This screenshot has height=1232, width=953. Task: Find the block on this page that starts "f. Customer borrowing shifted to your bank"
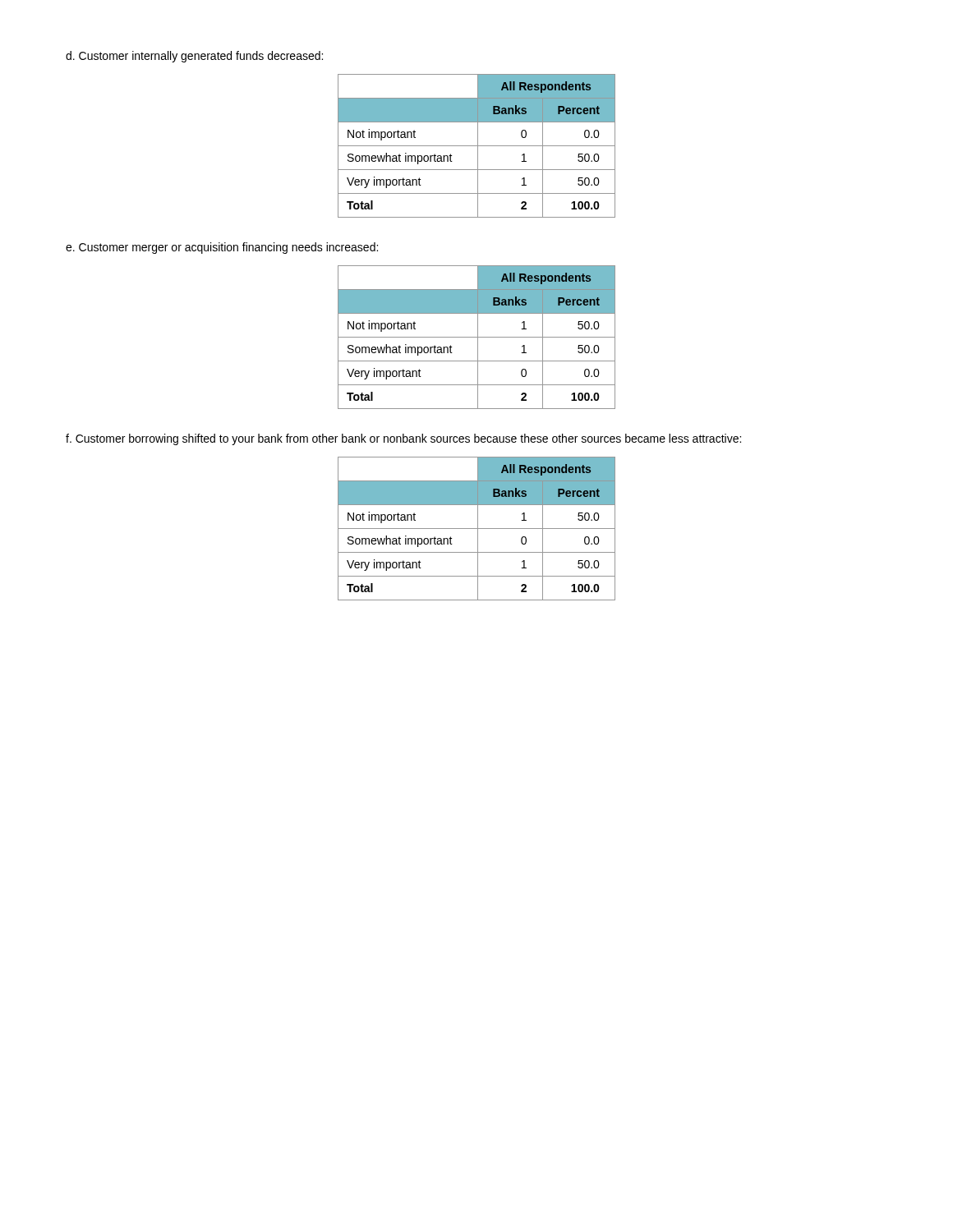pyautogui.click(x=404, y=439)
